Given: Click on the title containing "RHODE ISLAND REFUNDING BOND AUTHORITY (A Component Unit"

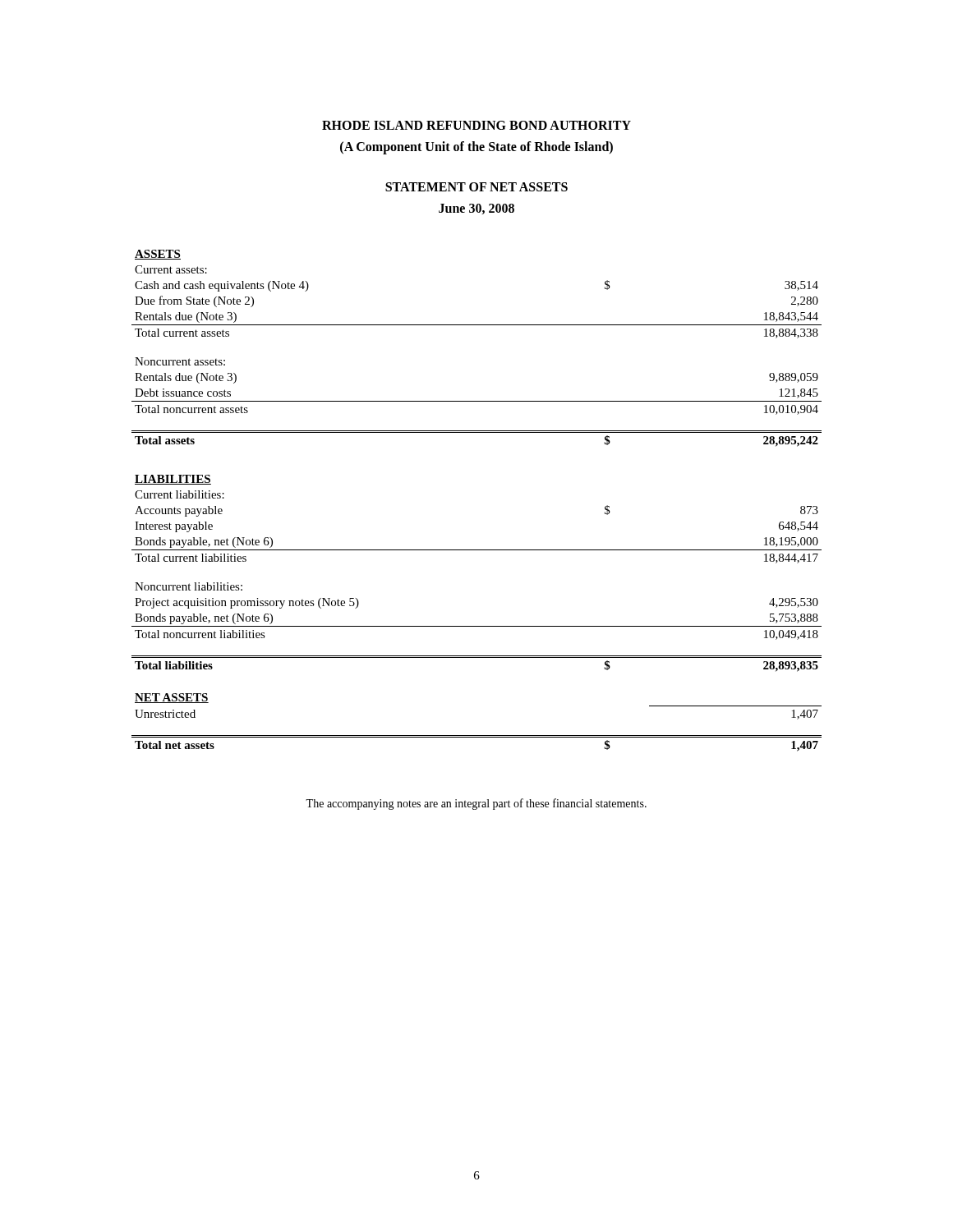Looking at the screenshot, I should [x=476, y=136].
